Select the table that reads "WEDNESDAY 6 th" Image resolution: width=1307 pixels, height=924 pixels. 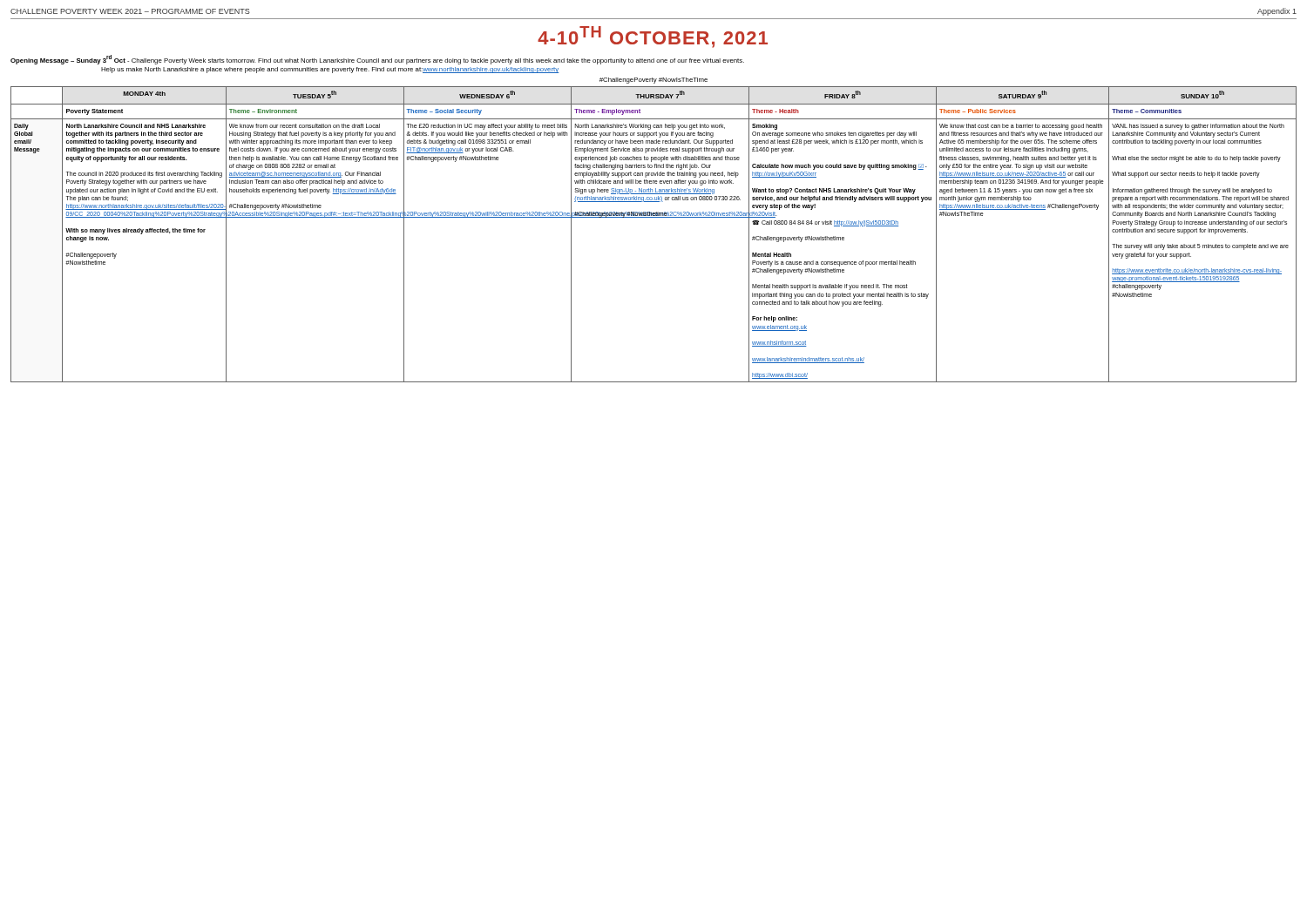tap(654, 234)
